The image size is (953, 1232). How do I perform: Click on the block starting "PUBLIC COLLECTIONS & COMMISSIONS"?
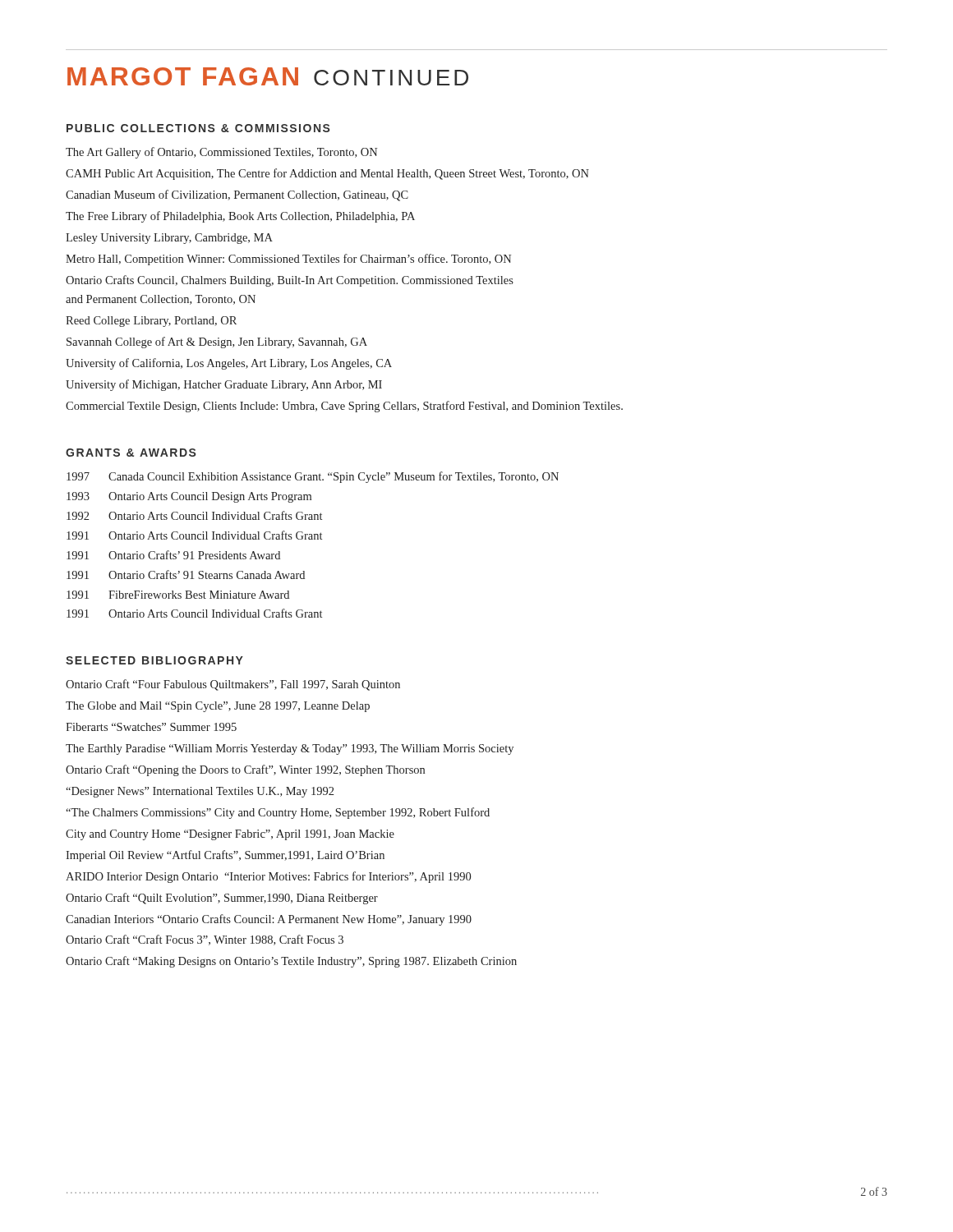click(199, 128)
